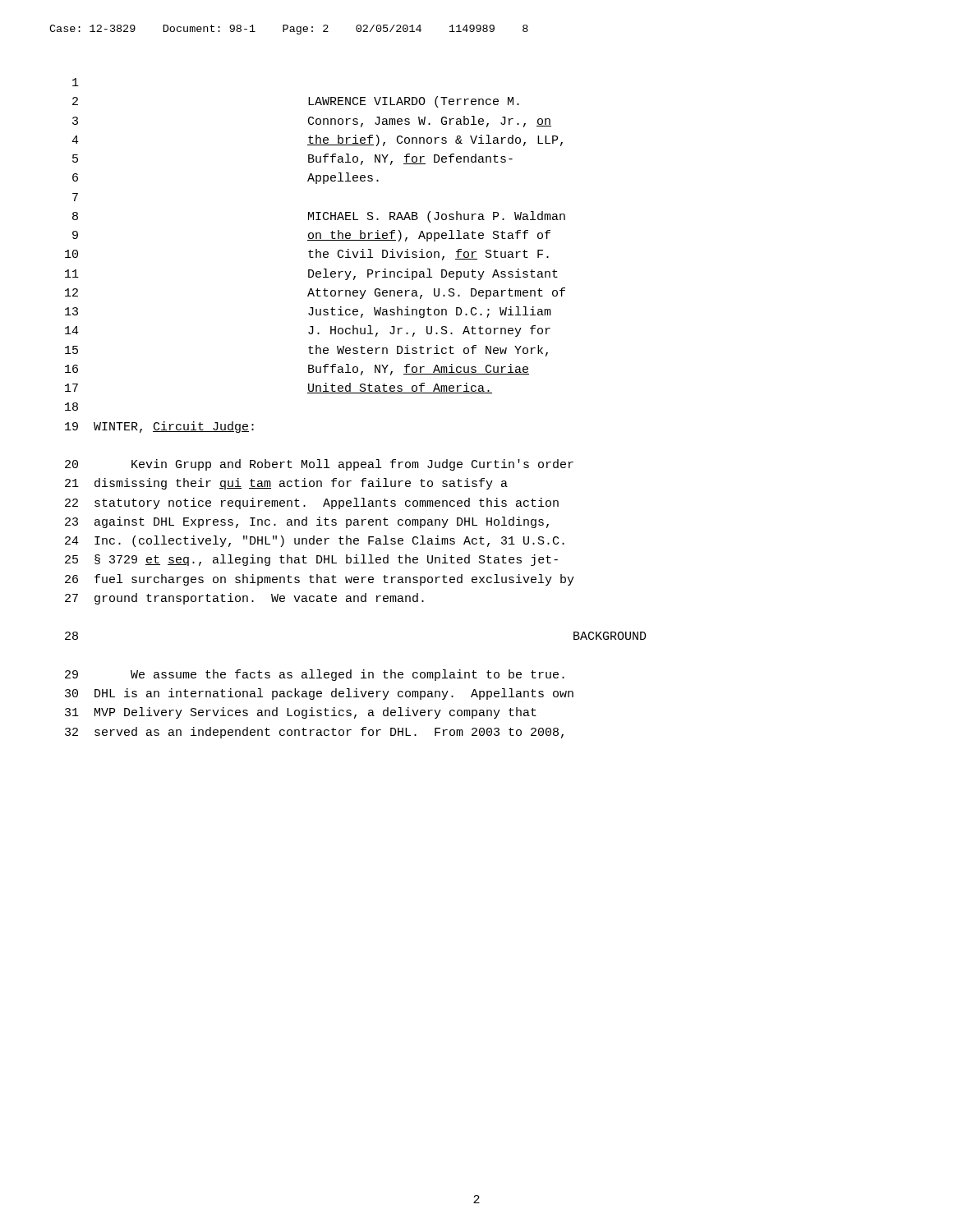Locate the block of text that opens with "29 We assume the facts as"
This screenshot has height=1232, width=953.
476,704
